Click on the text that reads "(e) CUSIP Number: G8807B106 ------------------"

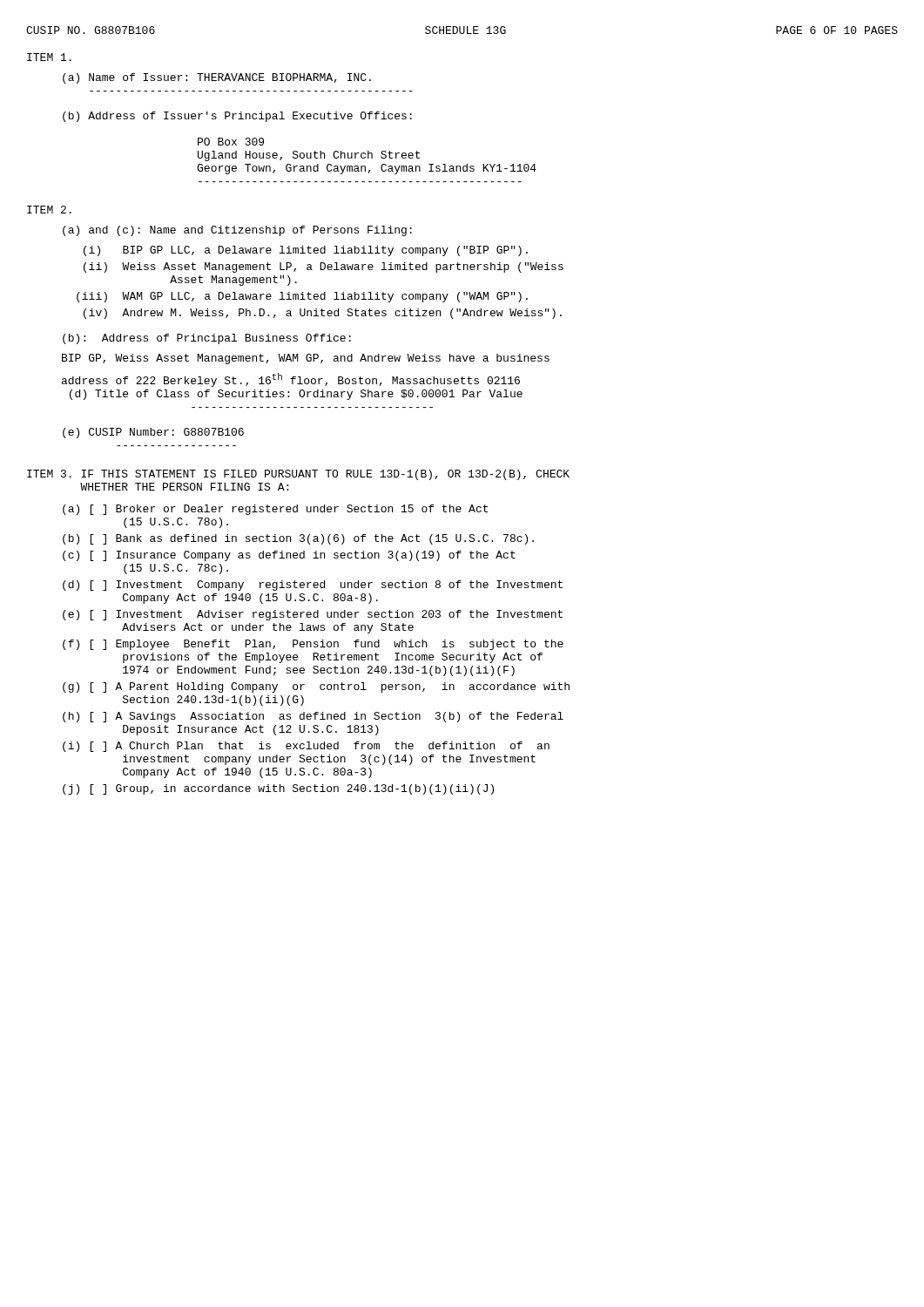click(153, 439)
